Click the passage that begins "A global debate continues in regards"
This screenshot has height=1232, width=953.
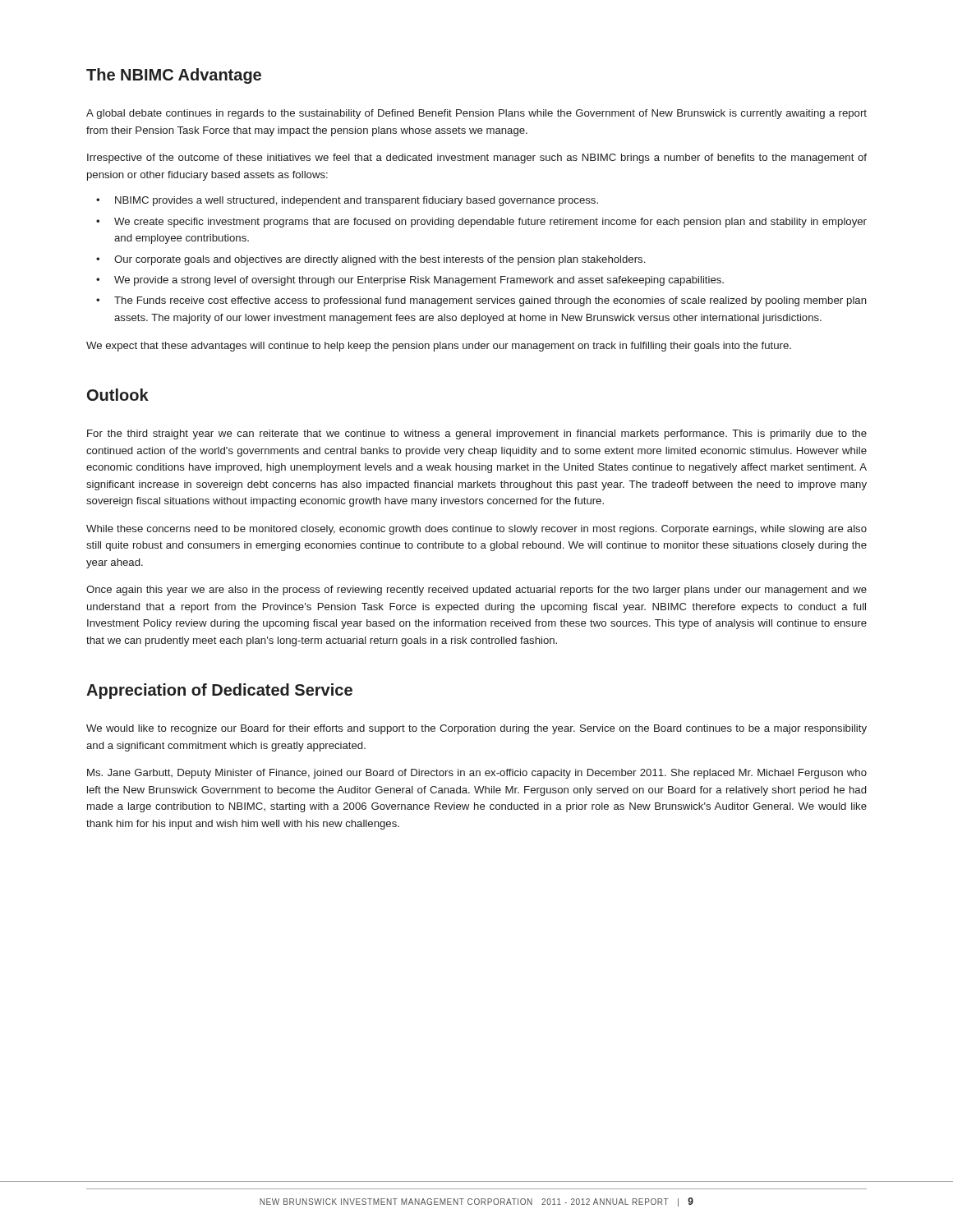coord(476,122)
